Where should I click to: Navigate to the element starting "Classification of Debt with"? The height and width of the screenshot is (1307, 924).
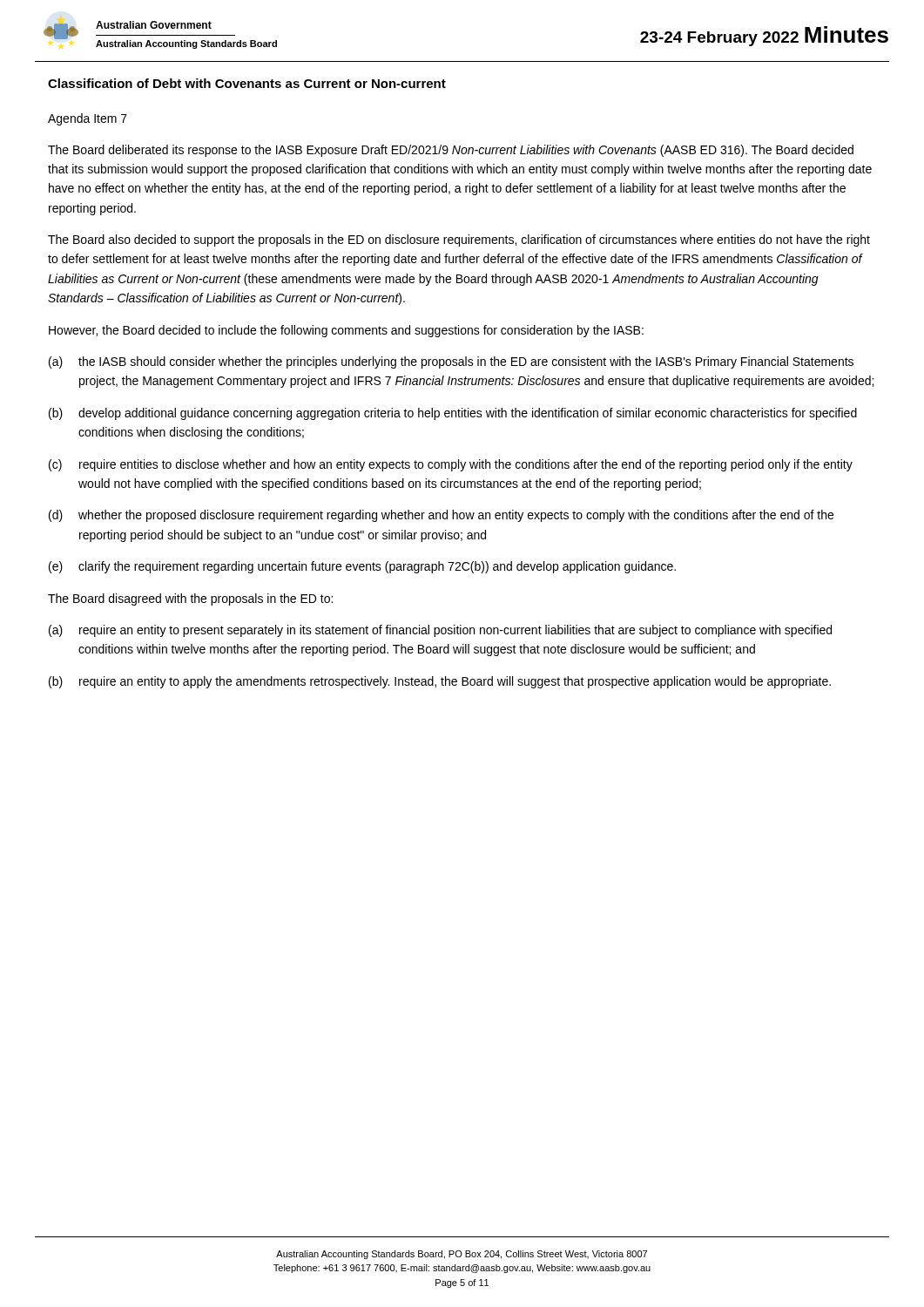coord(247,84)
